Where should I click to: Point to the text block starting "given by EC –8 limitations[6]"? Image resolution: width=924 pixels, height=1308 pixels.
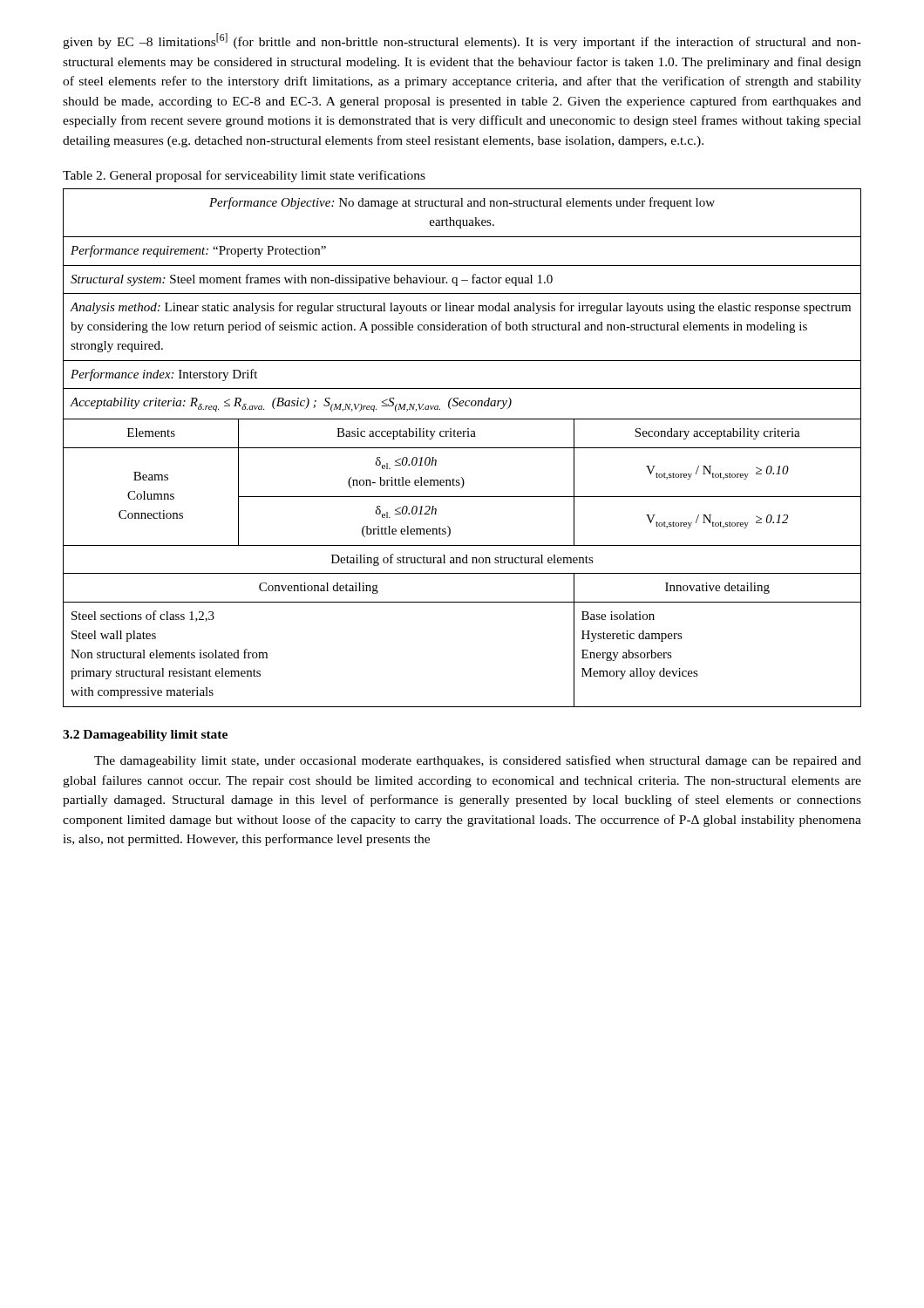click(462, 90)
